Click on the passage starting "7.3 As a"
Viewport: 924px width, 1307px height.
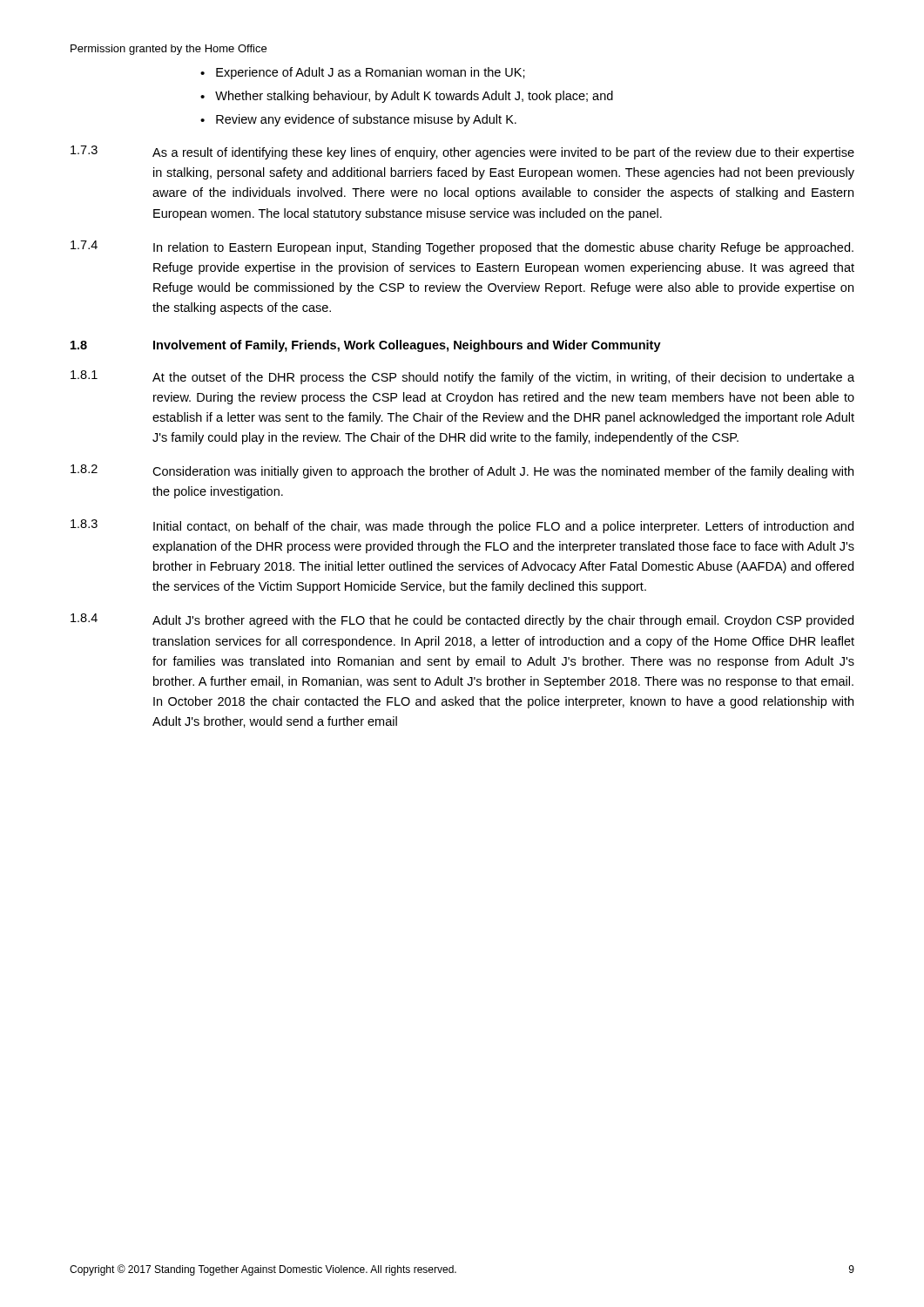(462, 183)
